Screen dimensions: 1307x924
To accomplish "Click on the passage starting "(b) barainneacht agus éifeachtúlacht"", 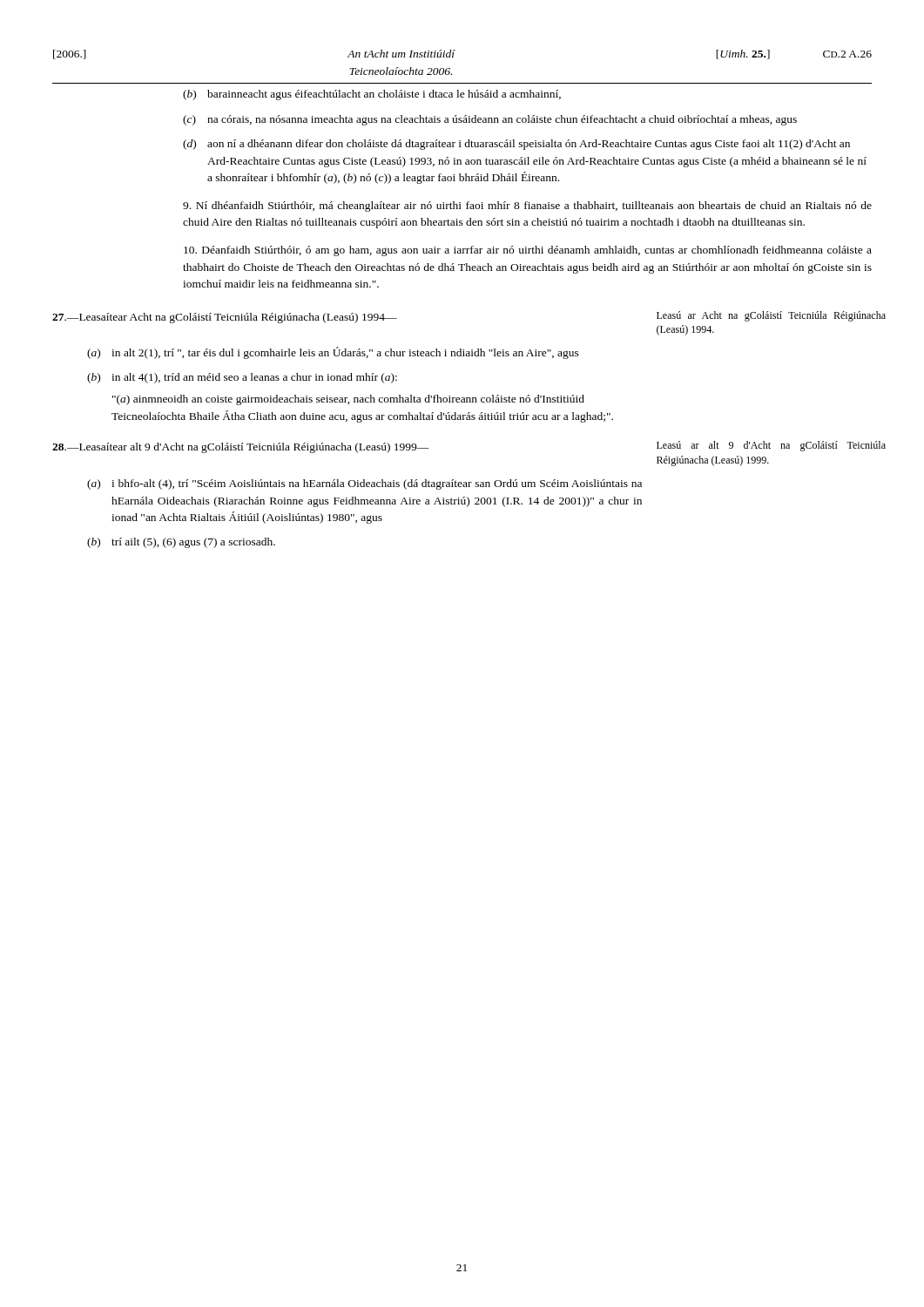I will [372, 94].
